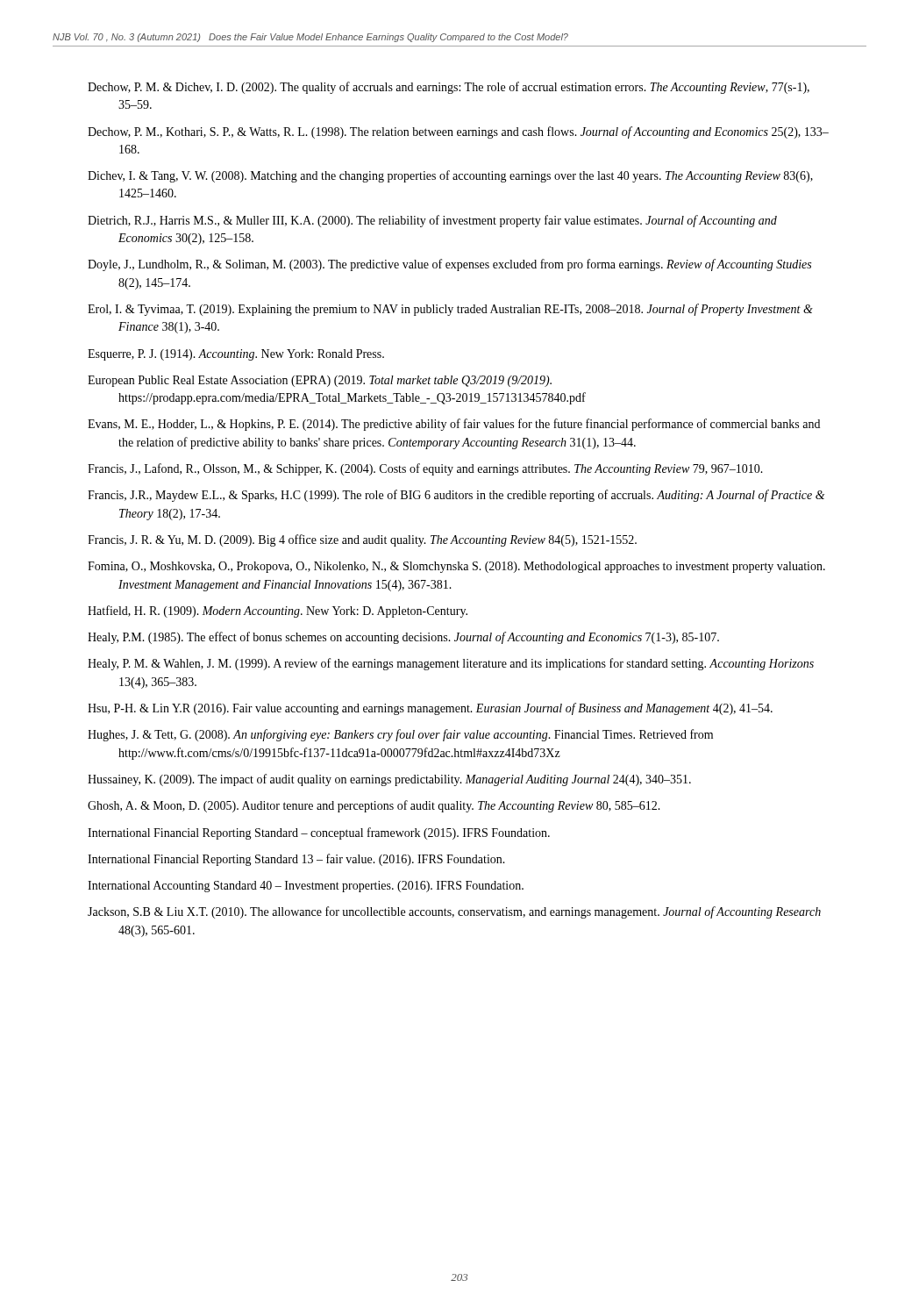Locate the list item with the text "Dechow, P. M. & Dichev, I. D."
The height and width of the screenshot is (1316, 919).
point(449,96)
